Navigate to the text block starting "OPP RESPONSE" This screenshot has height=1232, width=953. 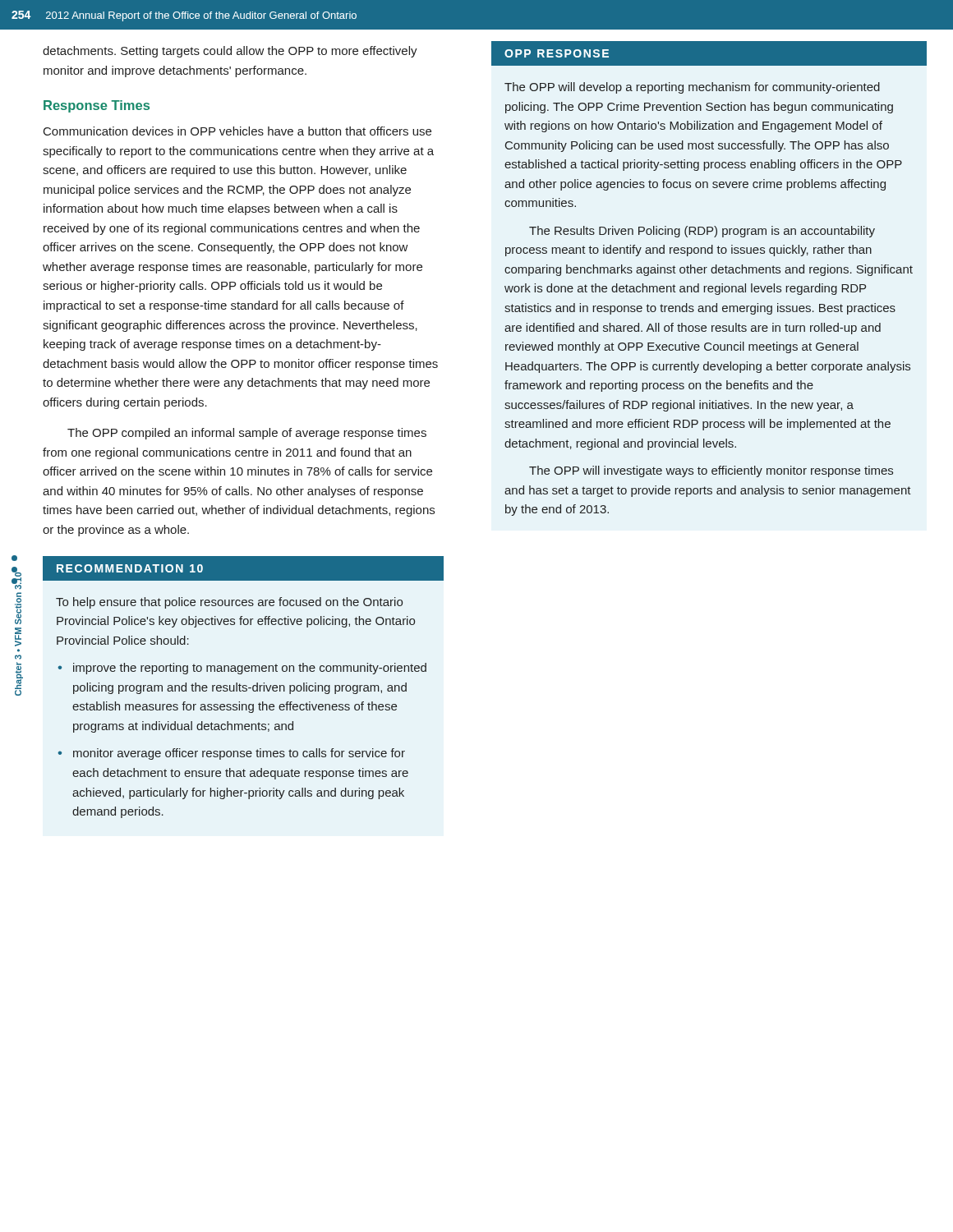(709, 53)
